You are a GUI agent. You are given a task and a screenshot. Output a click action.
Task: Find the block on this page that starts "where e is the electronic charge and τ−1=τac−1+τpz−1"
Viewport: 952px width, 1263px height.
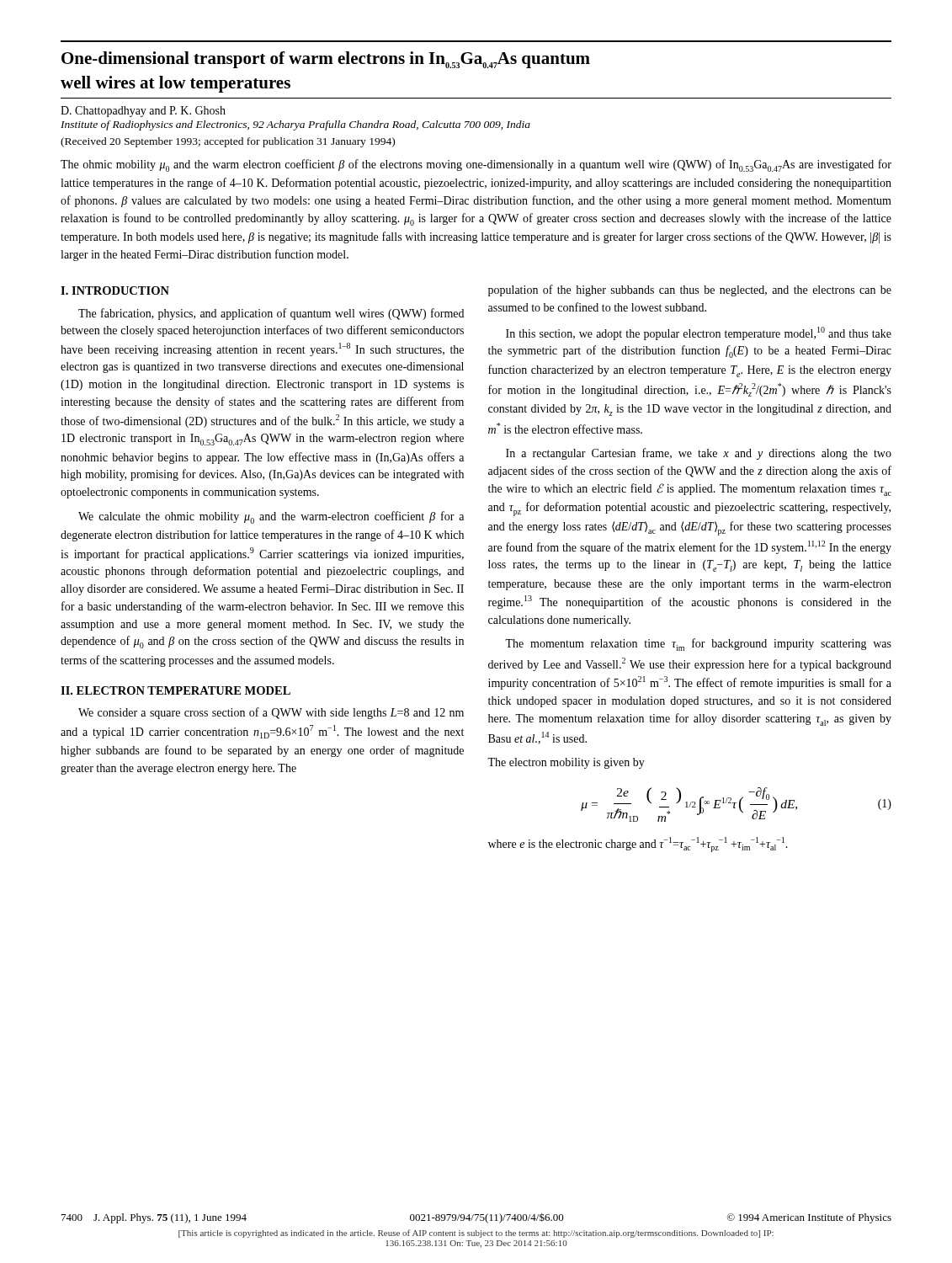pos(638,844)
